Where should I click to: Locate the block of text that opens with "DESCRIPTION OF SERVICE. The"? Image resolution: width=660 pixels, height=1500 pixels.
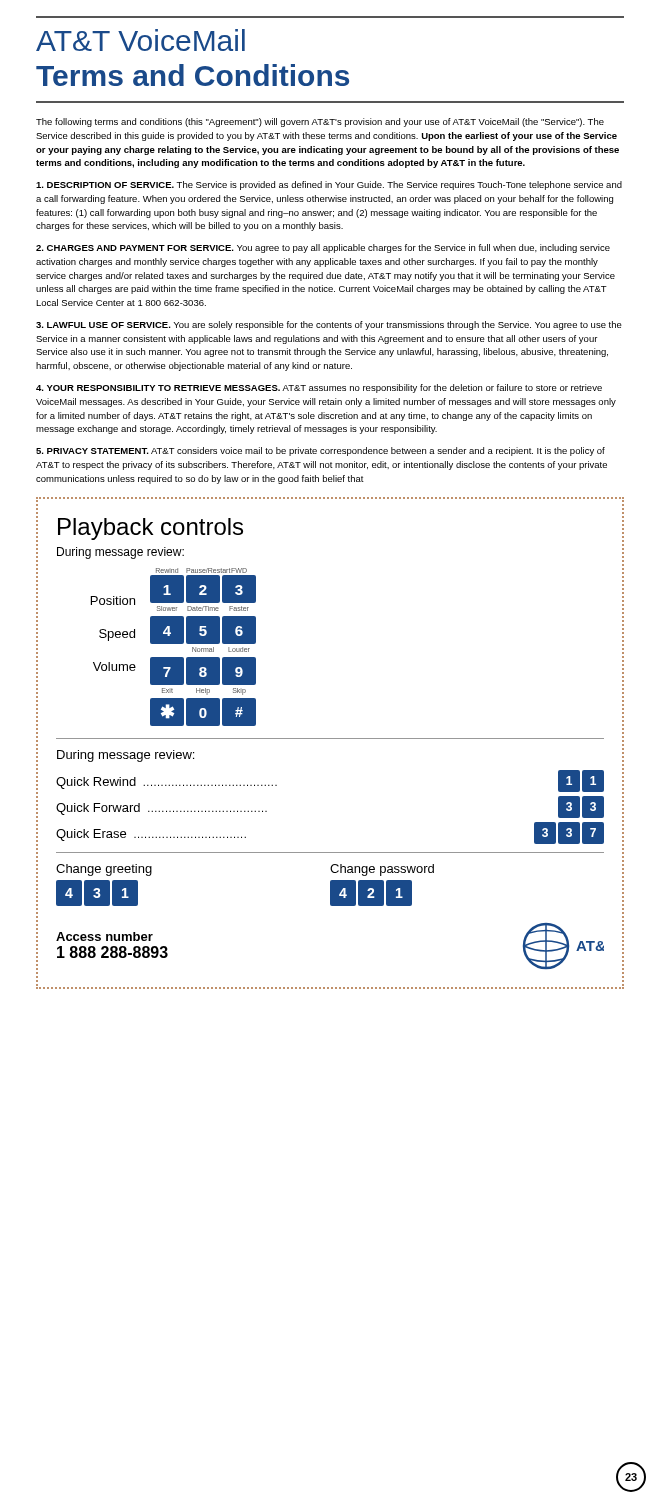(x=329, y=205)
